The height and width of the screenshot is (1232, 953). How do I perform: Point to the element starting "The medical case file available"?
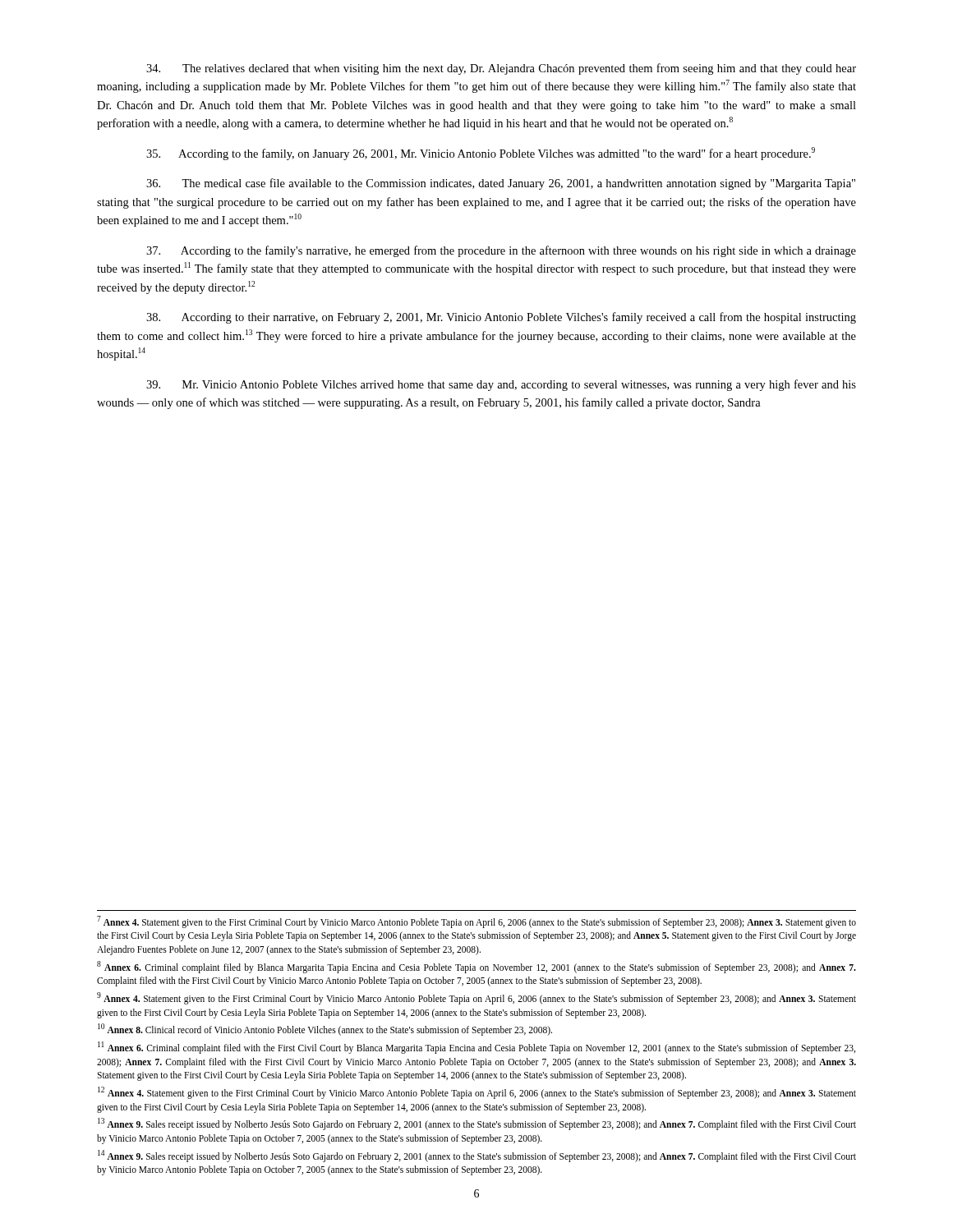(x=476, y=202)
